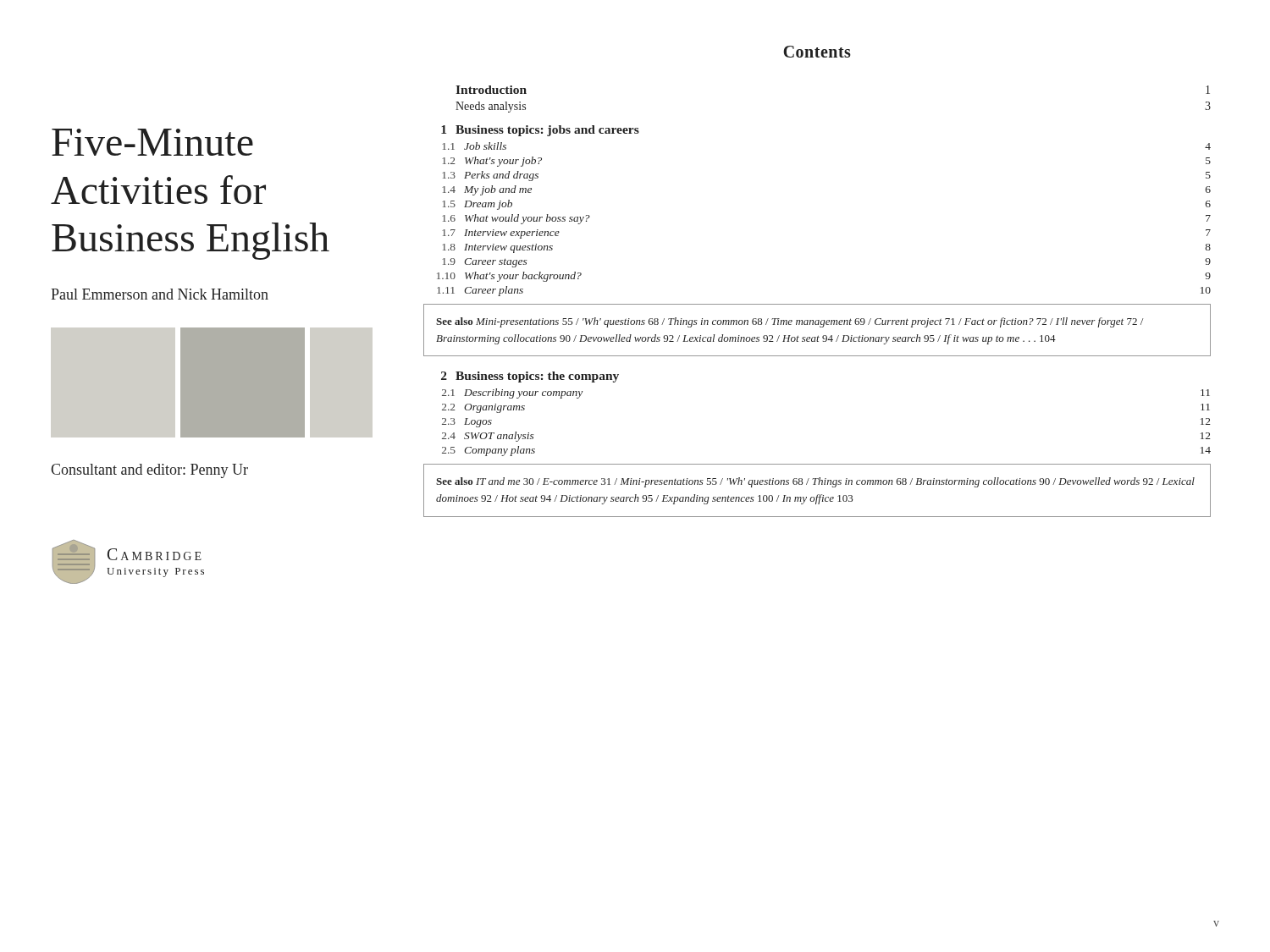Where does it say "2.3 Logos 12"?
This screenshot has width=1270, height=952.
click(466, 423)
